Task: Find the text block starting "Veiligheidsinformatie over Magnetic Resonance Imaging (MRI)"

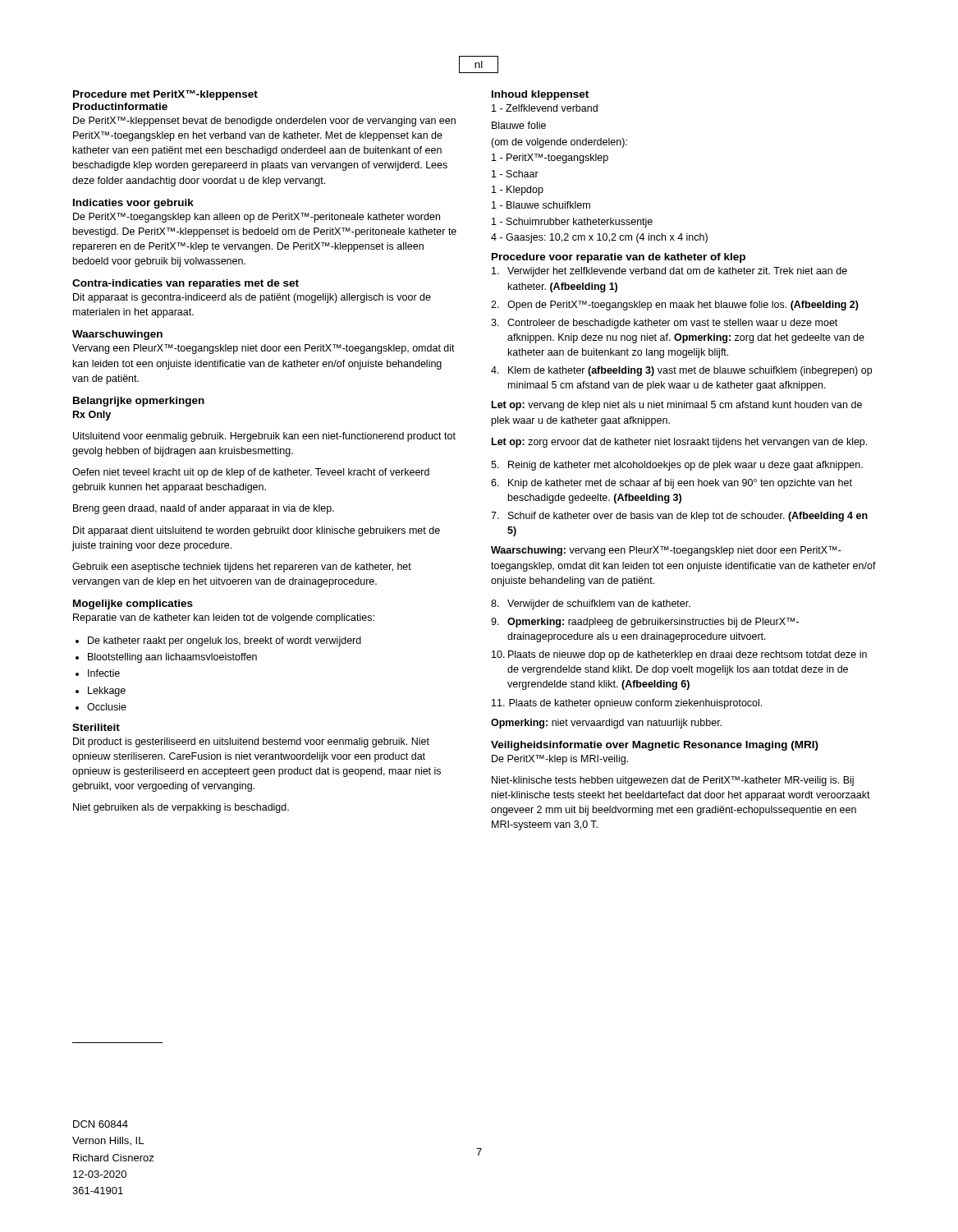Action: [x=684, y=744]
